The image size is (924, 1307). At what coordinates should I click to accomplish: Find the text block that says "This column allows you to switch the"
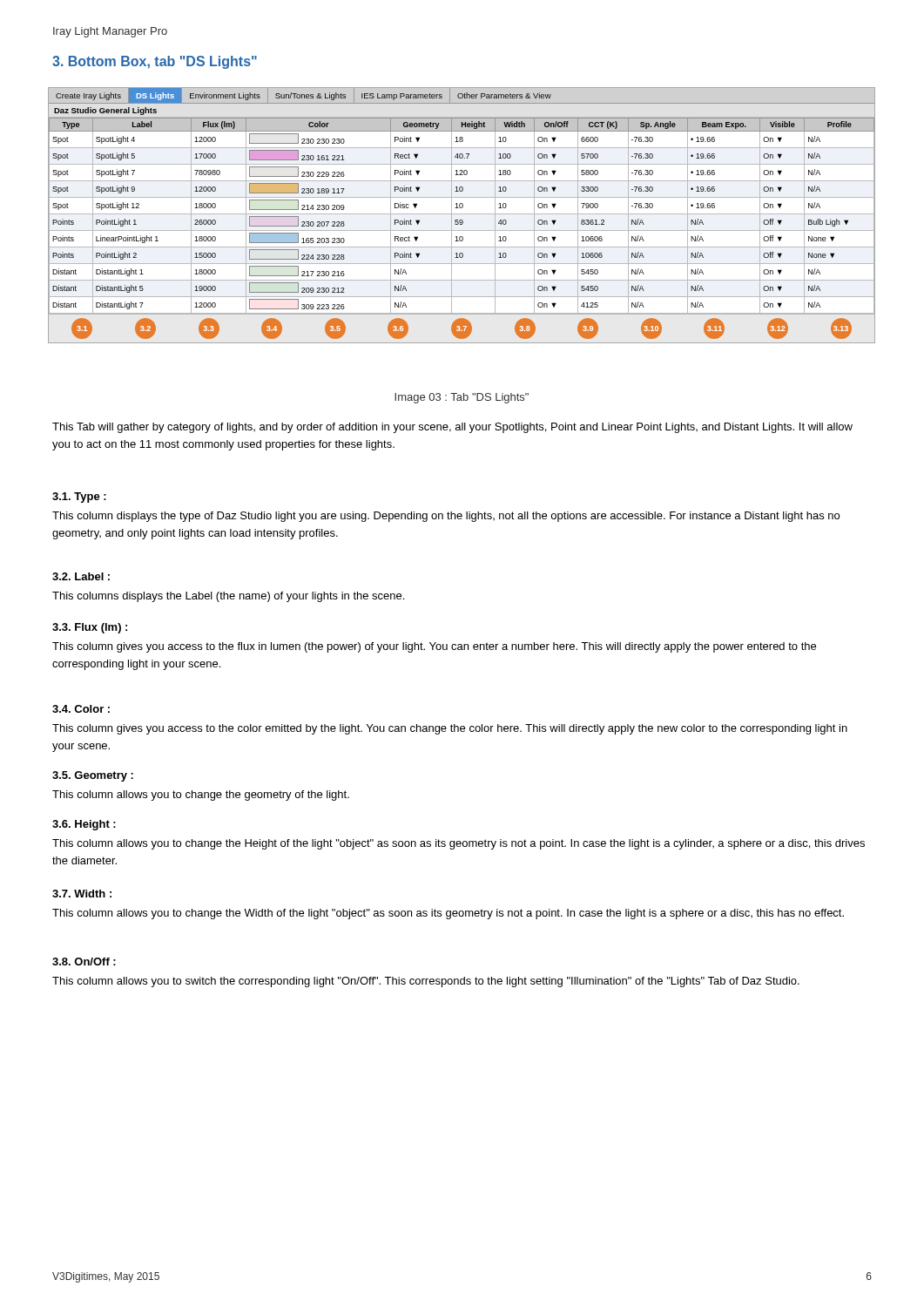click(x=426, y=981)
